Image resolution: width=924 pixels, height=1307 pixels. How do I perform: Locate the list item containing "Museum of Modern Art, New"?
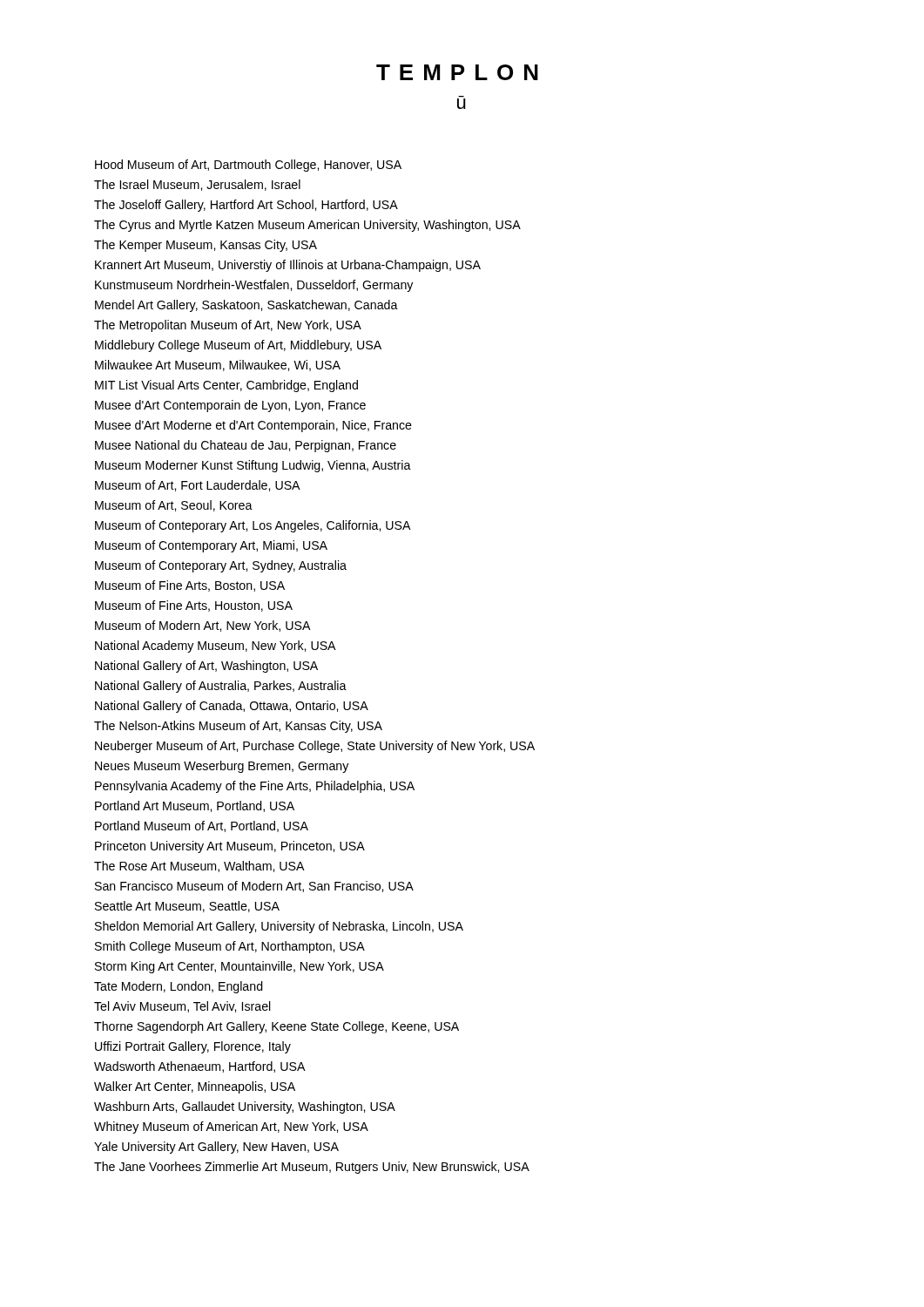pos(202,626)
